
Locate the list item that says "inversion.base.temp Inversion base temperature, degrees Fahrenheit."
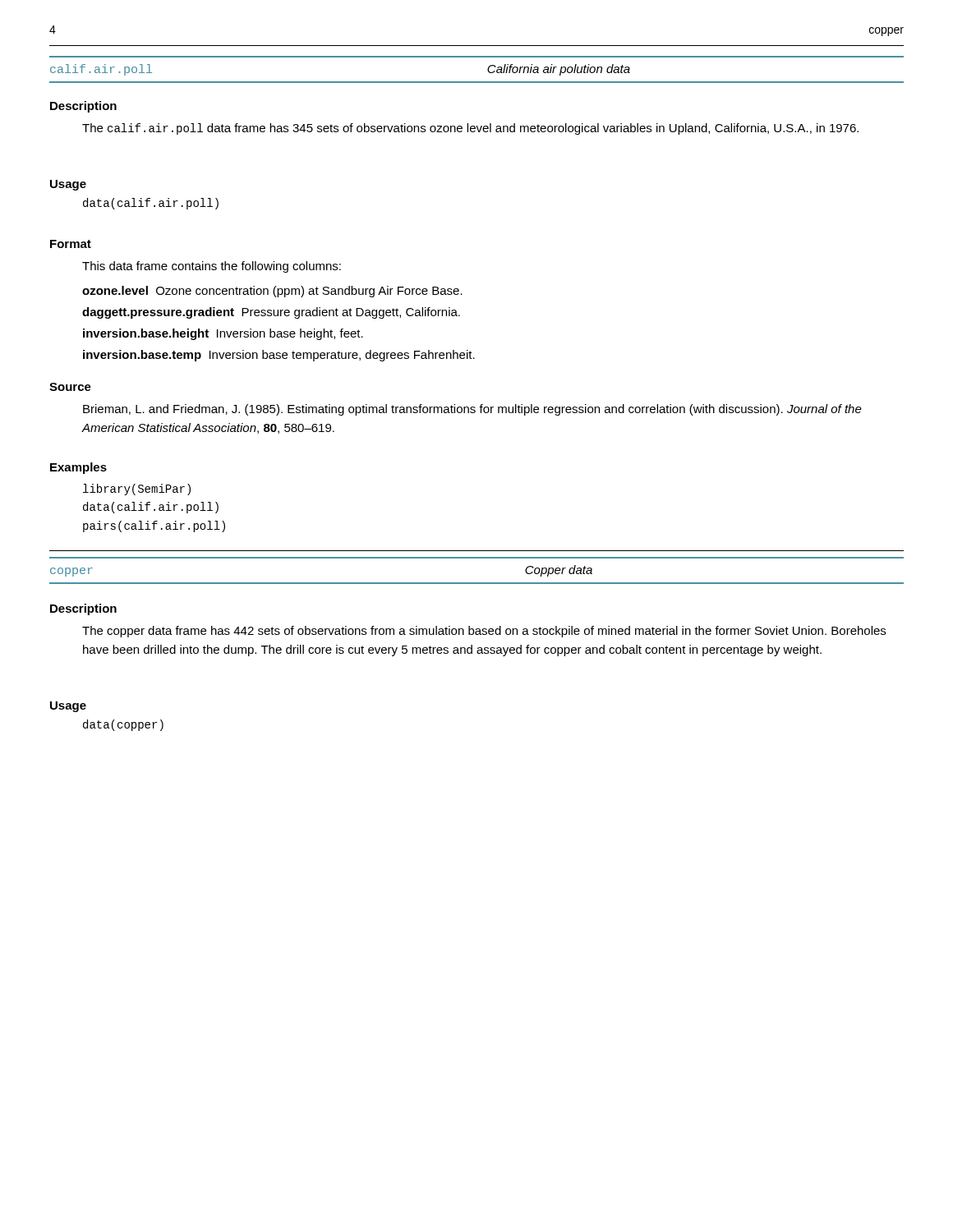pos(279,354)
